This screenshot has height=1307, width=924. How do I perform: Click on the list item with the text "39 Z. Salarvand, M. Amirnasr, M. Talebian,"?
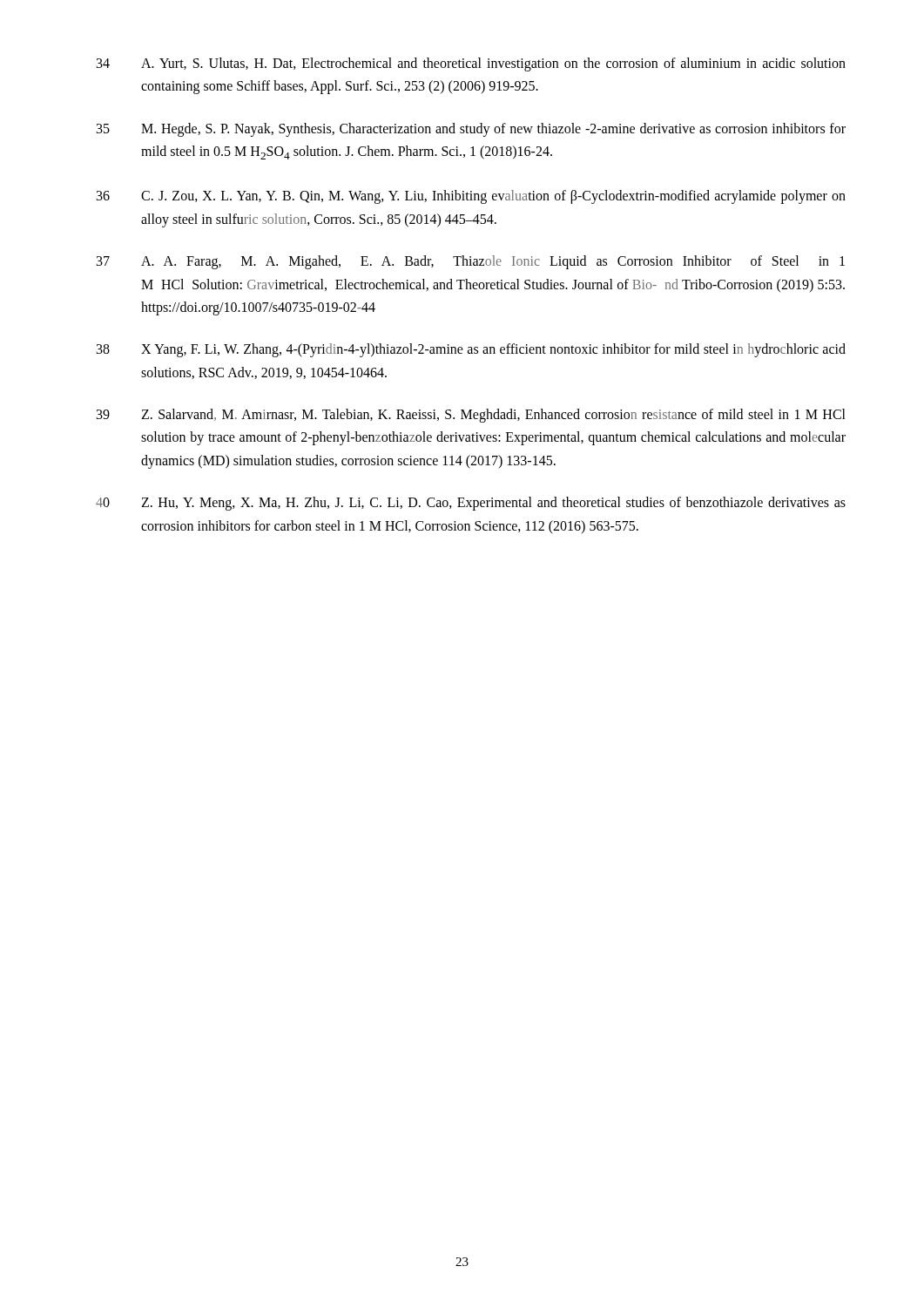(471, 438)
